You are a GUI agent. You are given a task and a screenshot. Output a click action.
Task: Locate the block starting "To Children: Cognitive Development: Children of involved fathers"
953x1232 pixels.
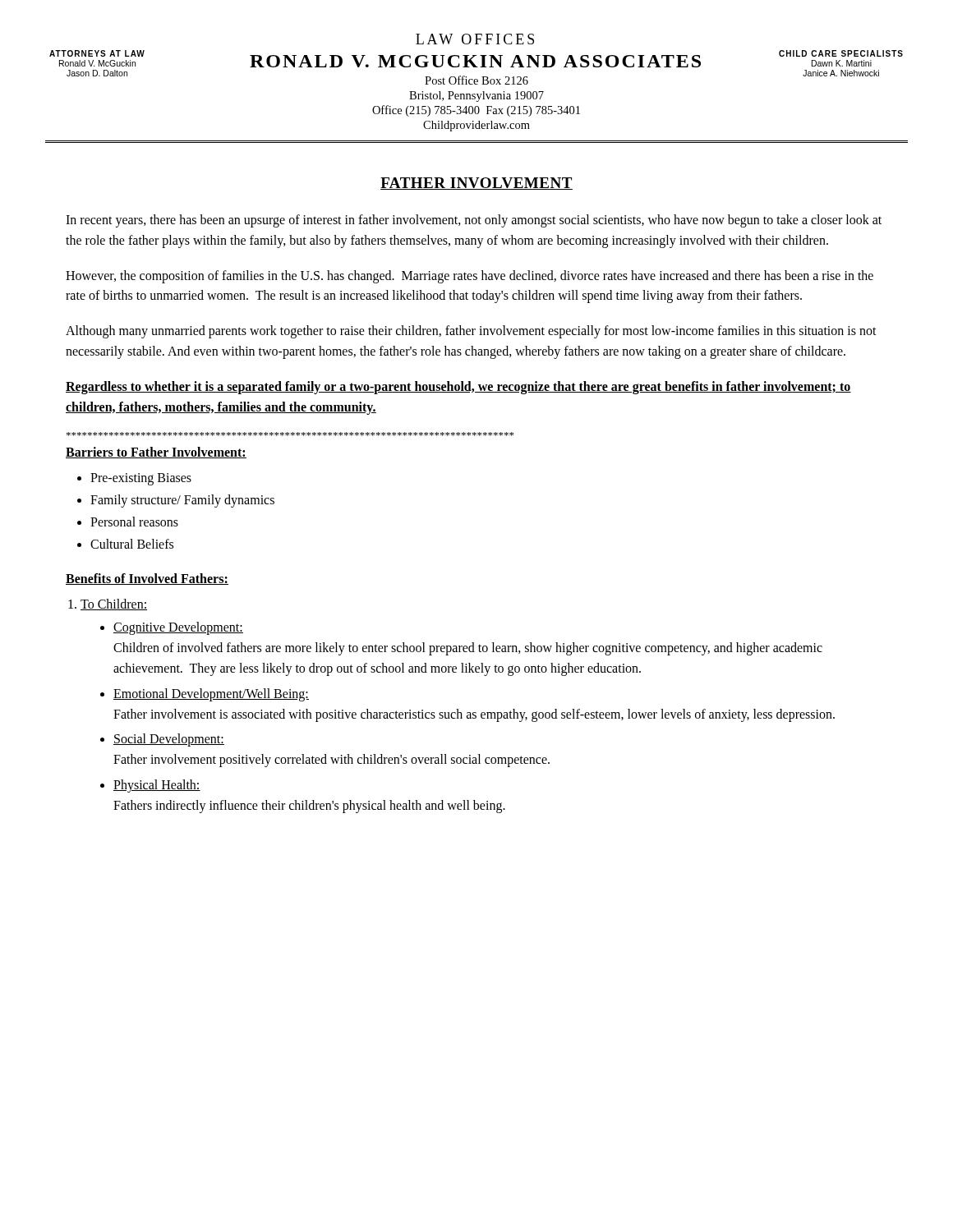pos(484,706)
